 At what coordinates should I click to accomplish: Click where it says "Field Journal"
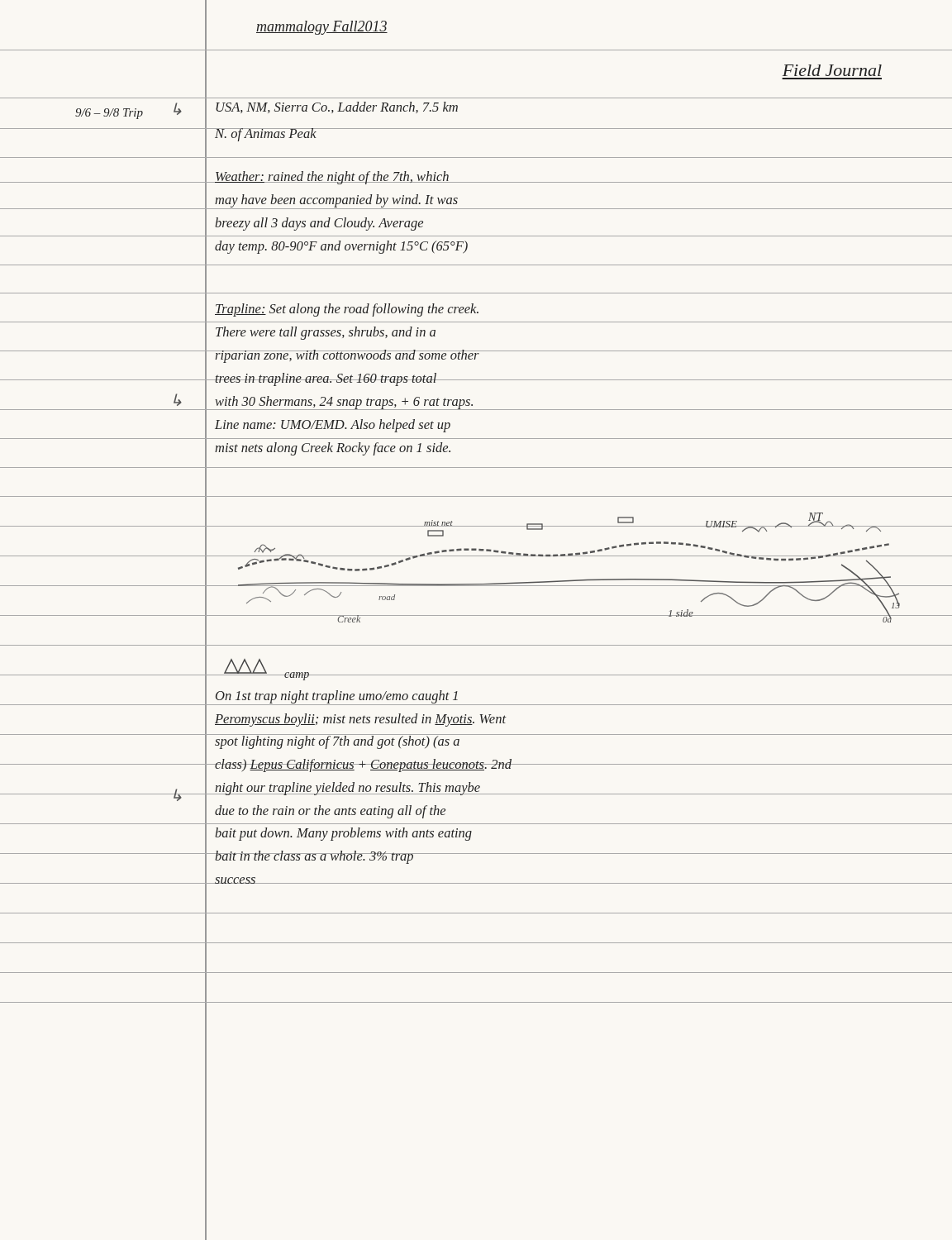coord(832,70)
